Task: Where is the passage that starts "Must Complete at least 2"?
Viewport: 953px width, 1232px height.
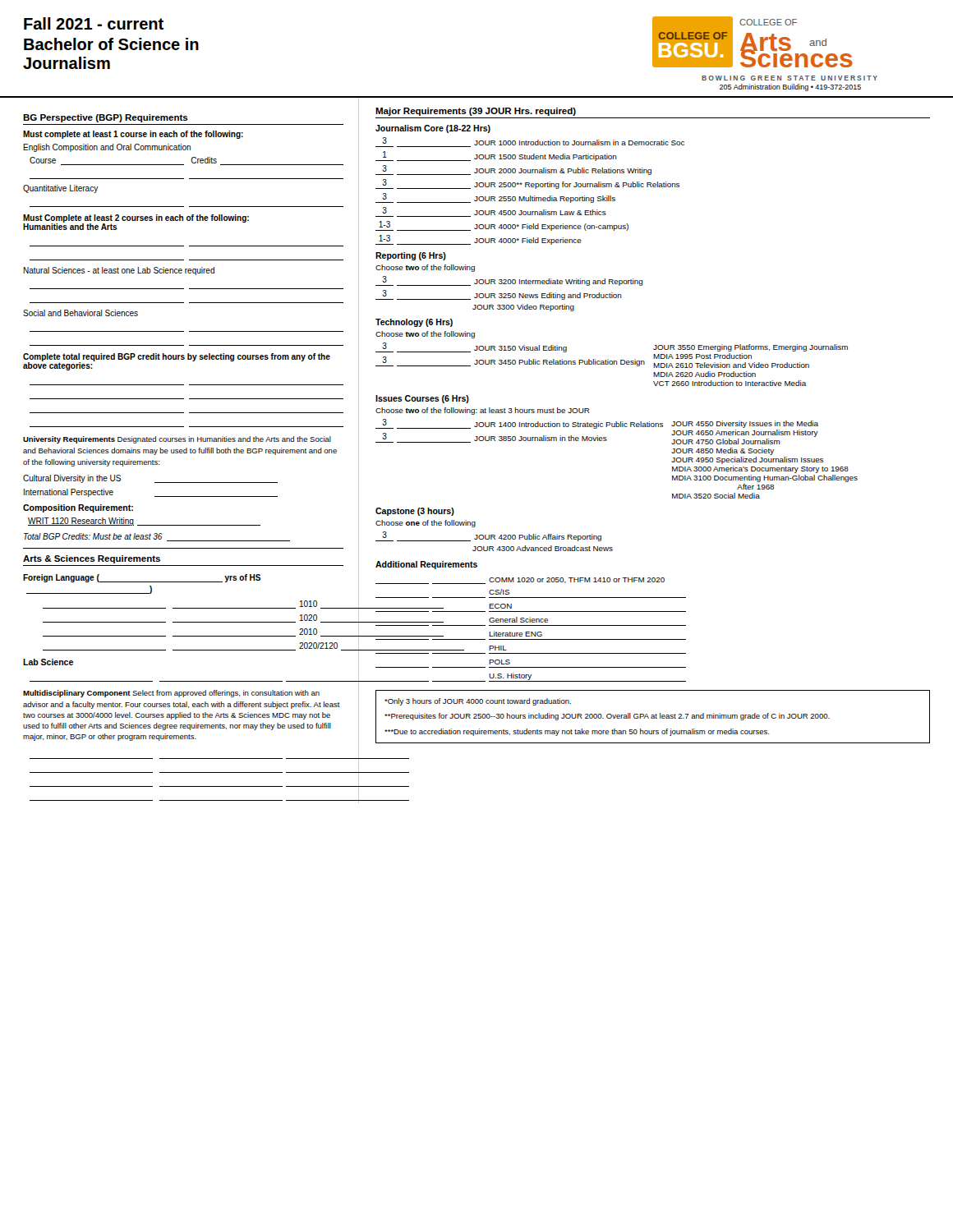Action: pyautogui.click(x=136, y=223)
